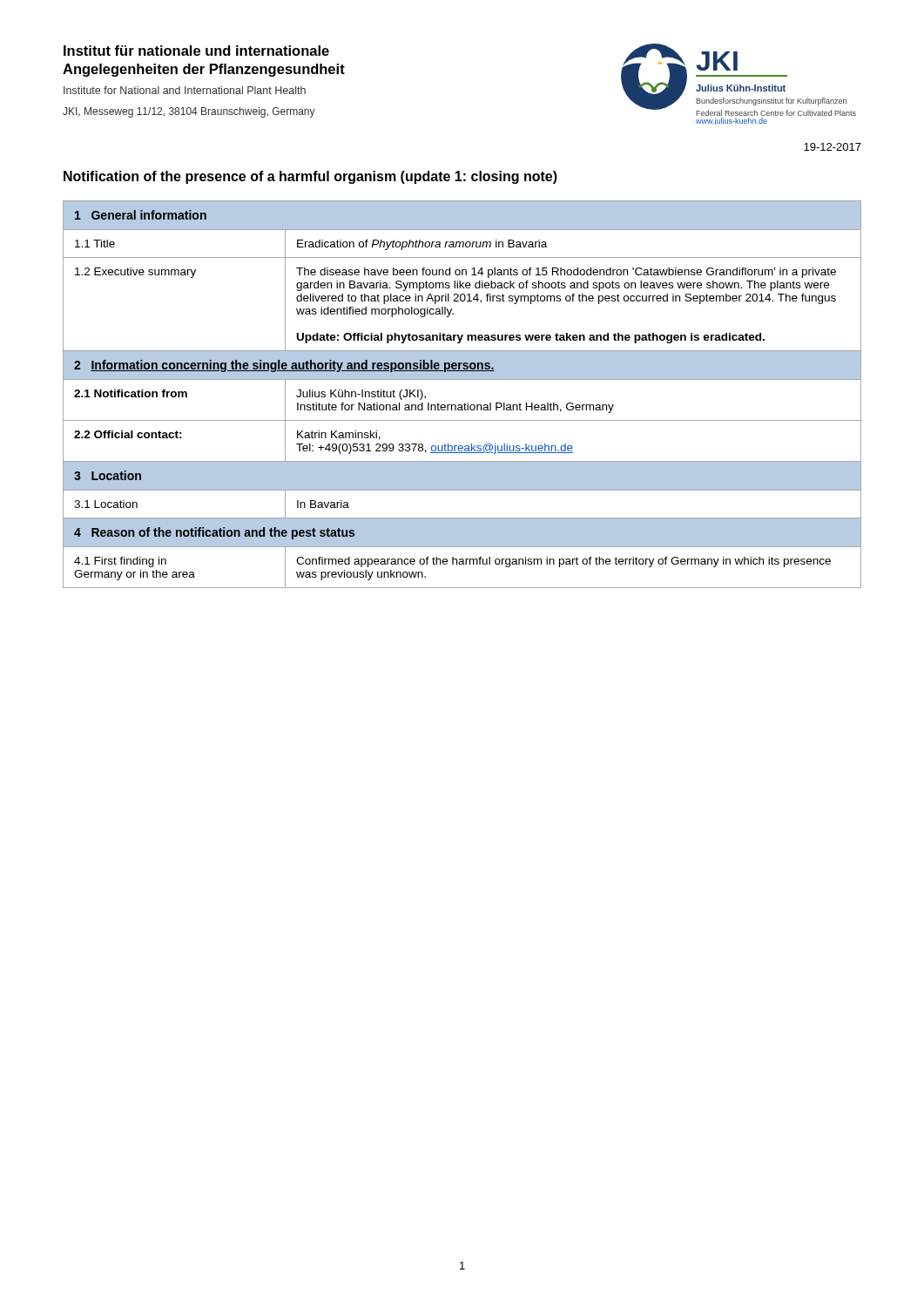The width and height of the screenshot is (924, 1307).
Task: Find the title with the text "Notification of the"
Action: (x=310, y=176)
